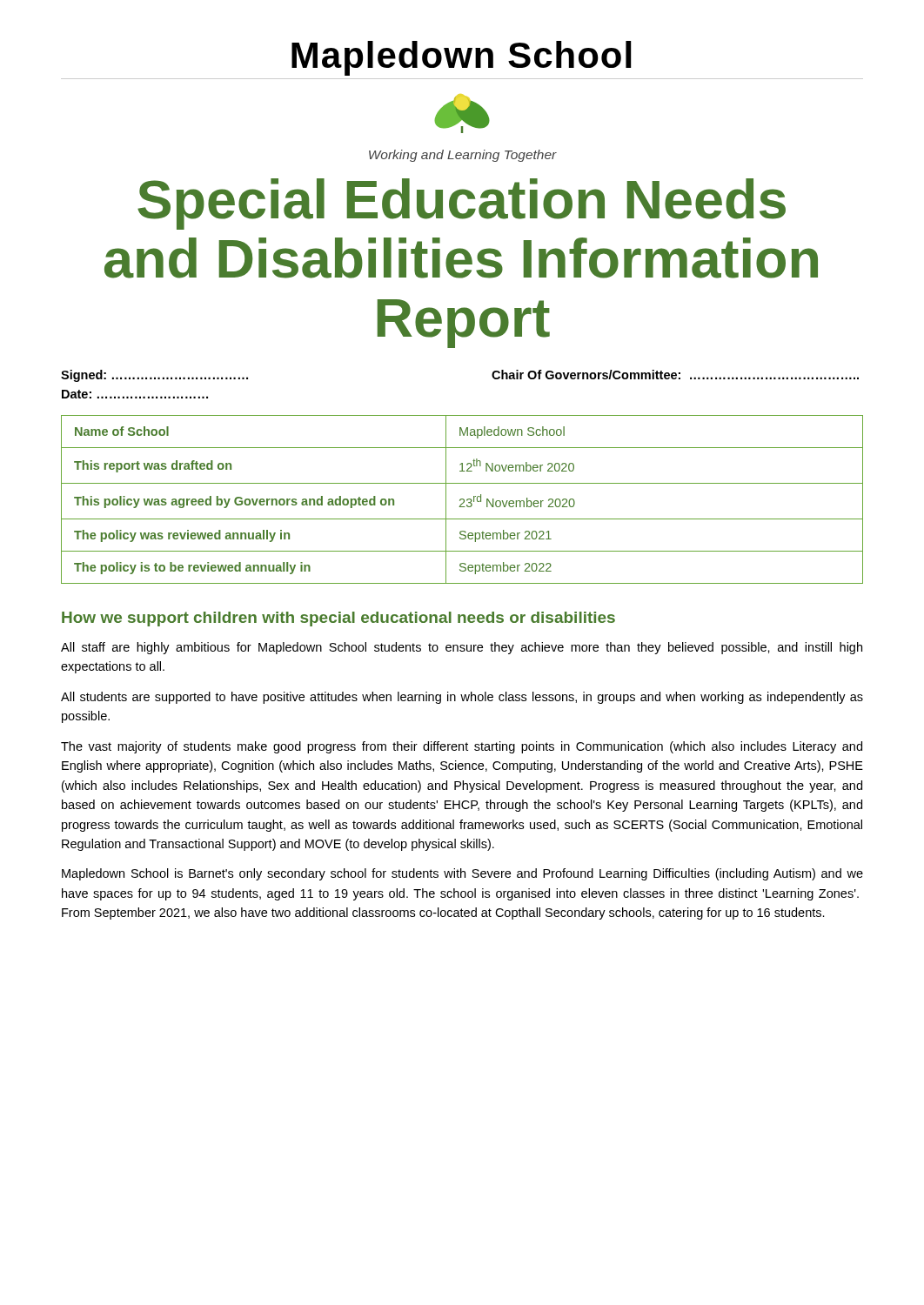Viewport: 924px width, 1305px height.
Task: Locate the section header that reads "How we support children with"
Action: (338, 617)
